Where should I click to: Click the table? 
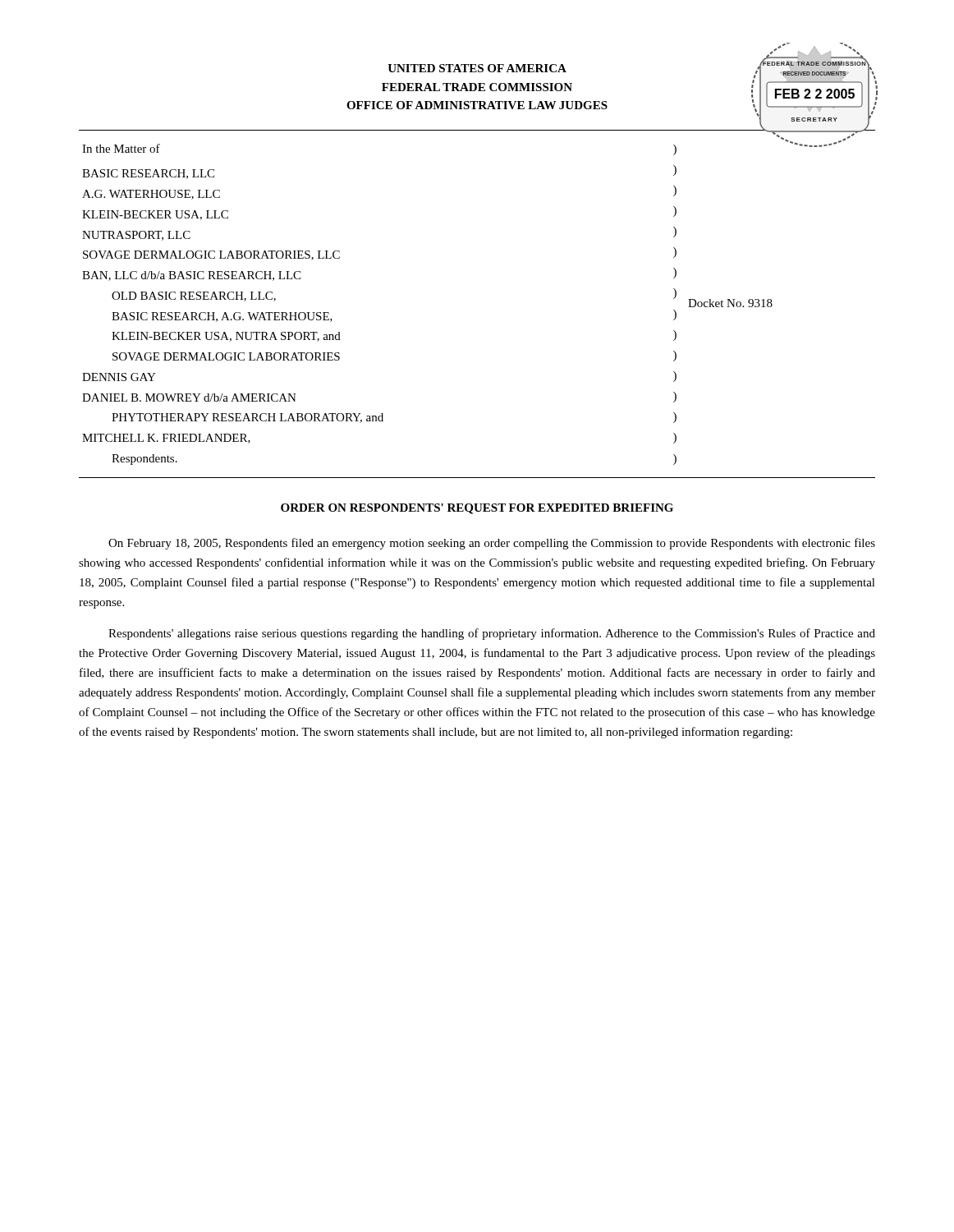click(x=477, y=304)
